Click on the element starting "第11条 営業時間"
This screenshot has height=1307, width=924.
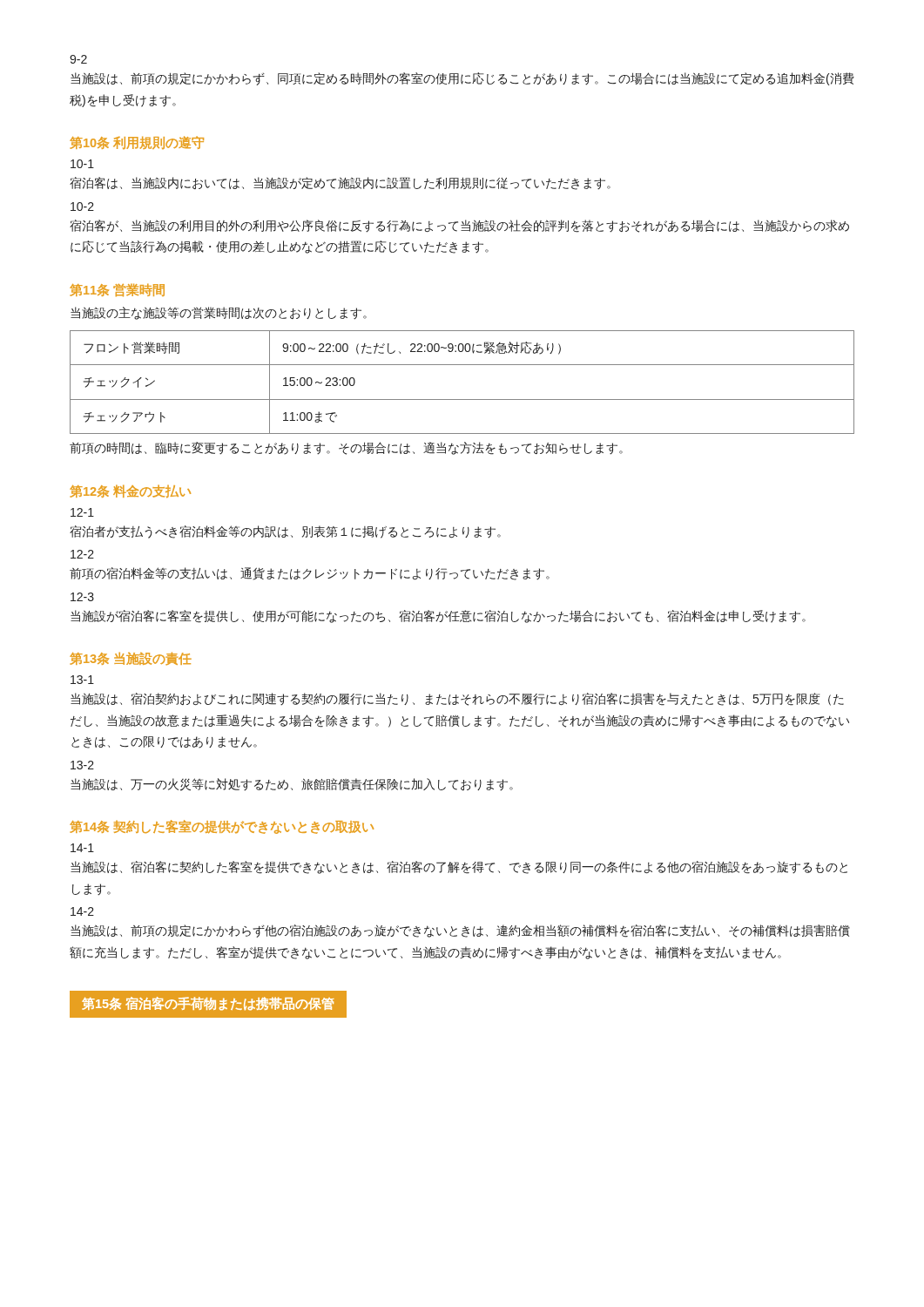[118, 290]
